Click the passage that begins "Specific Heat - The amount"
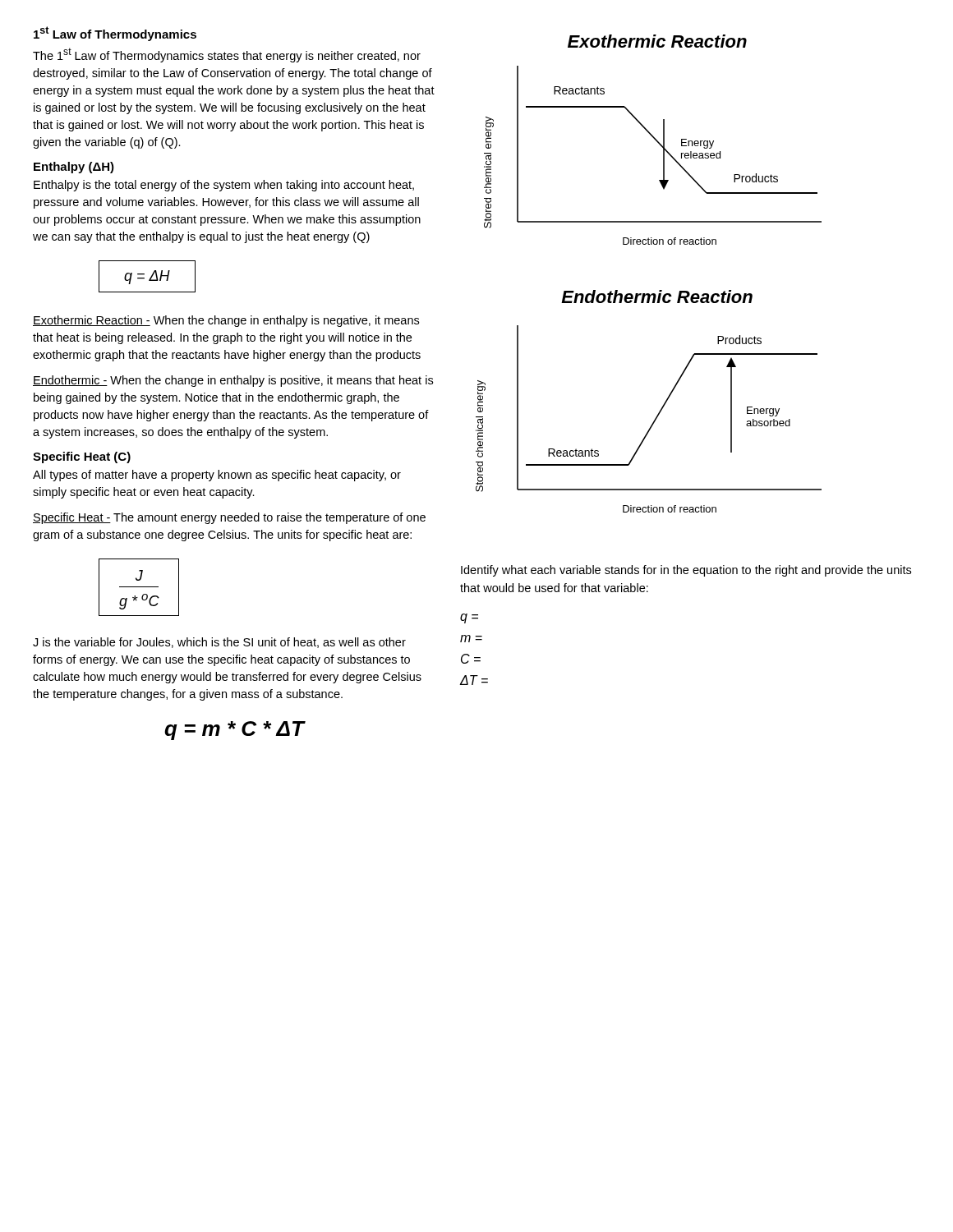Viewport: 953px width, 1232px height. point(229,526)
